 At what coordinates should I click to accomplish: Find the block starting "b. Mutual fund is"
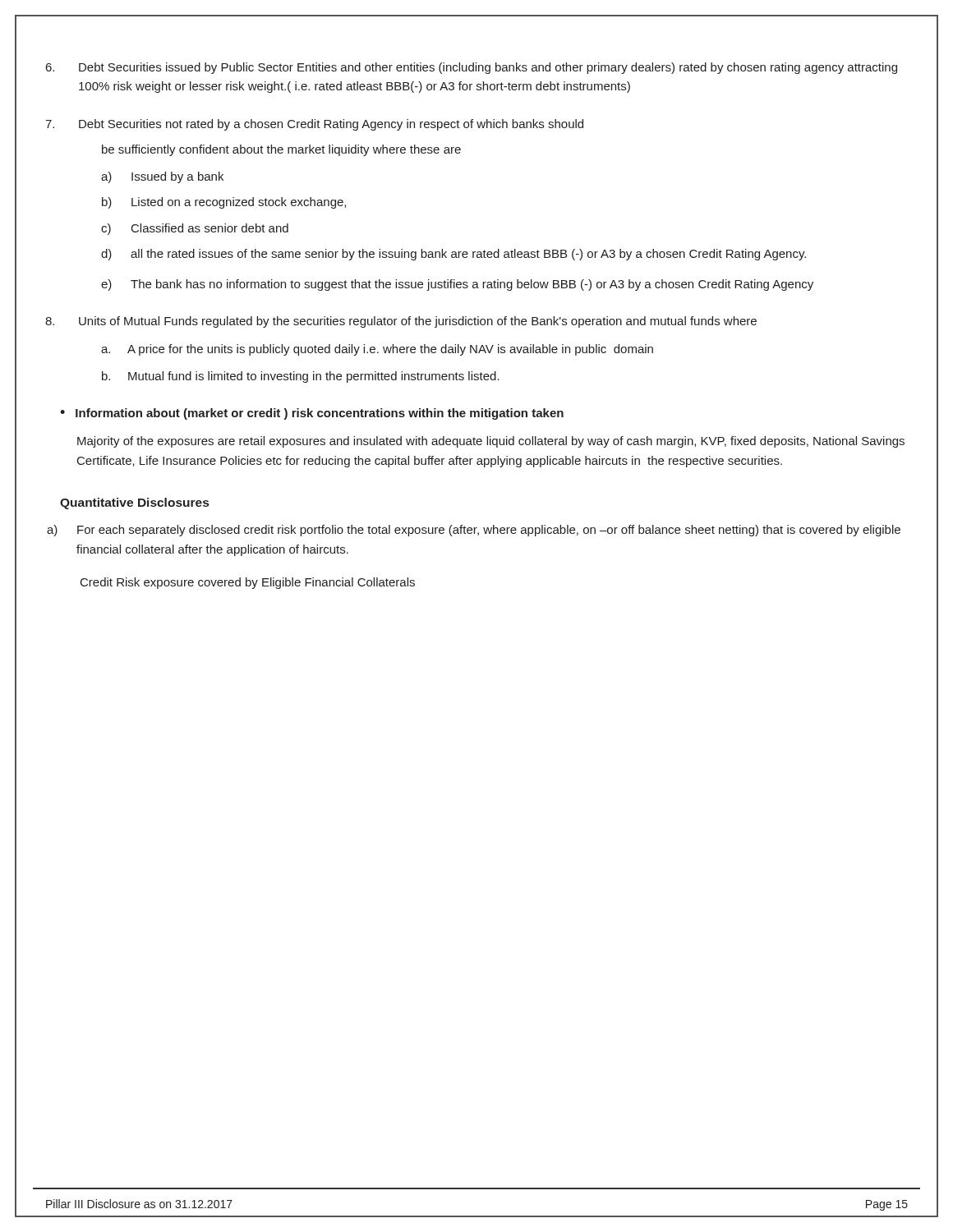(x=300, y=376)
